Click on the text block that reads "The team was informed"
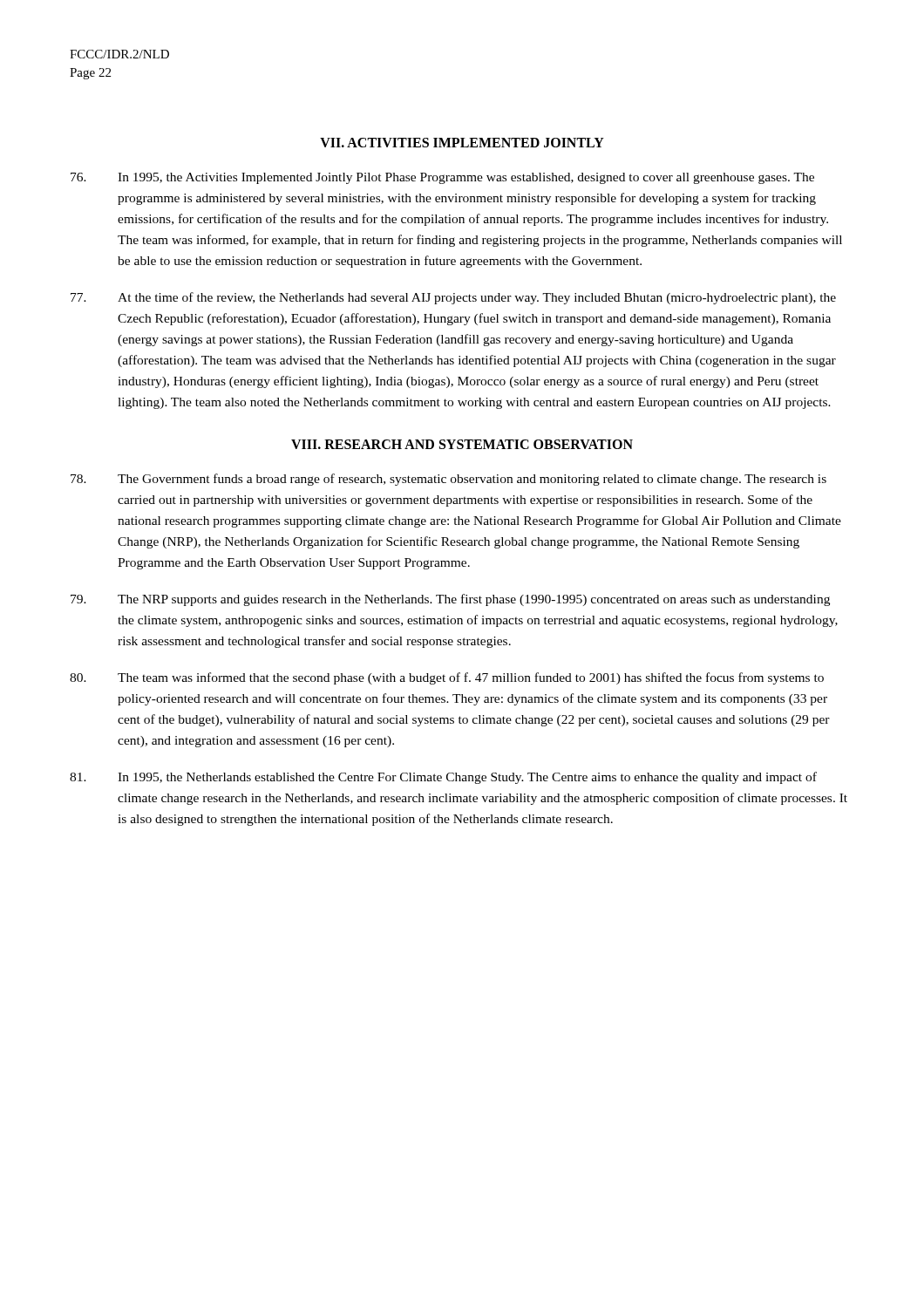924x1308 pixels. (460, 709)
